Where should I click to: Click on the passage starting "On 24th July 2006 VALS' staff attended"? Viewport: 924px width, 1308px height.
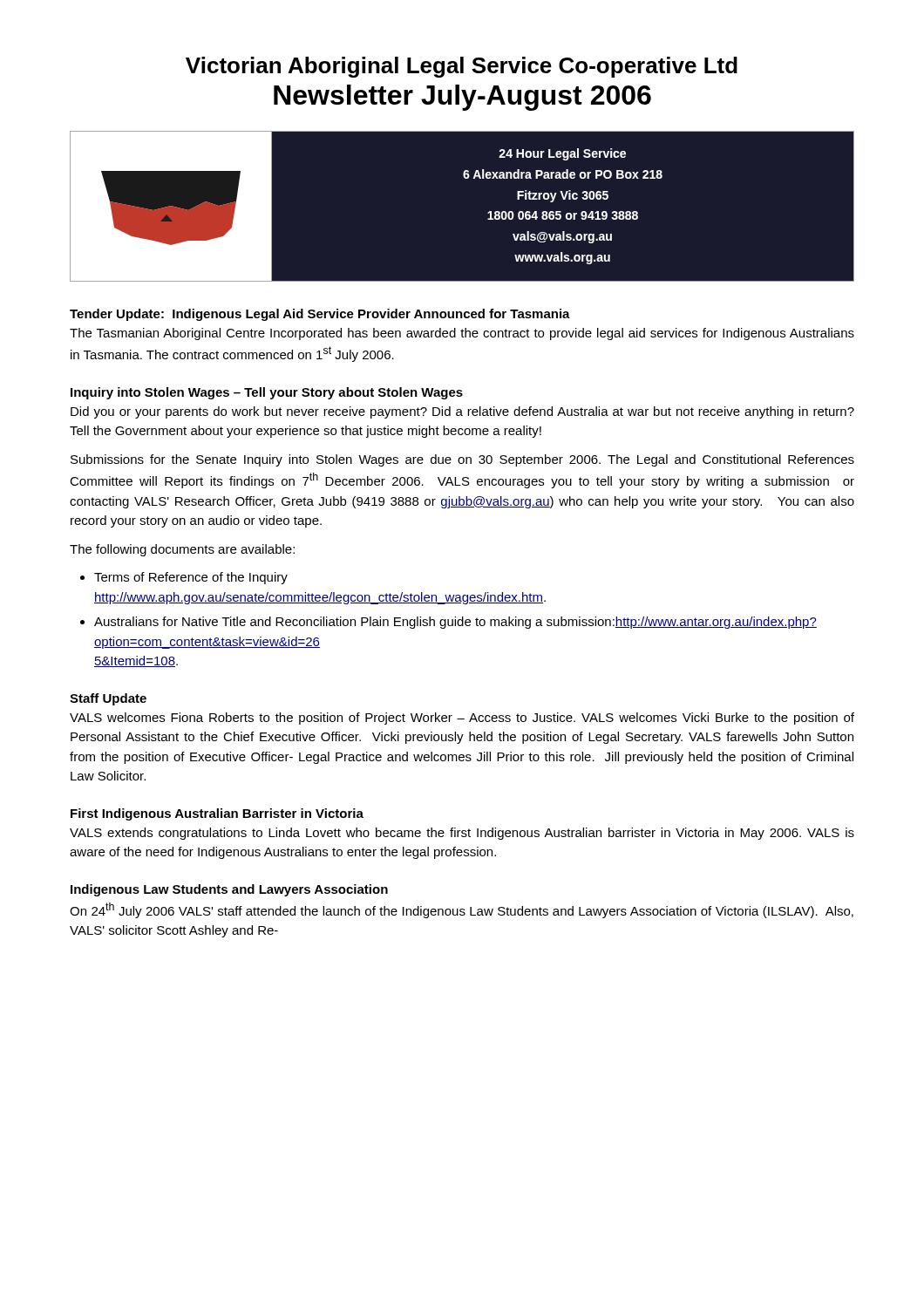462,919
